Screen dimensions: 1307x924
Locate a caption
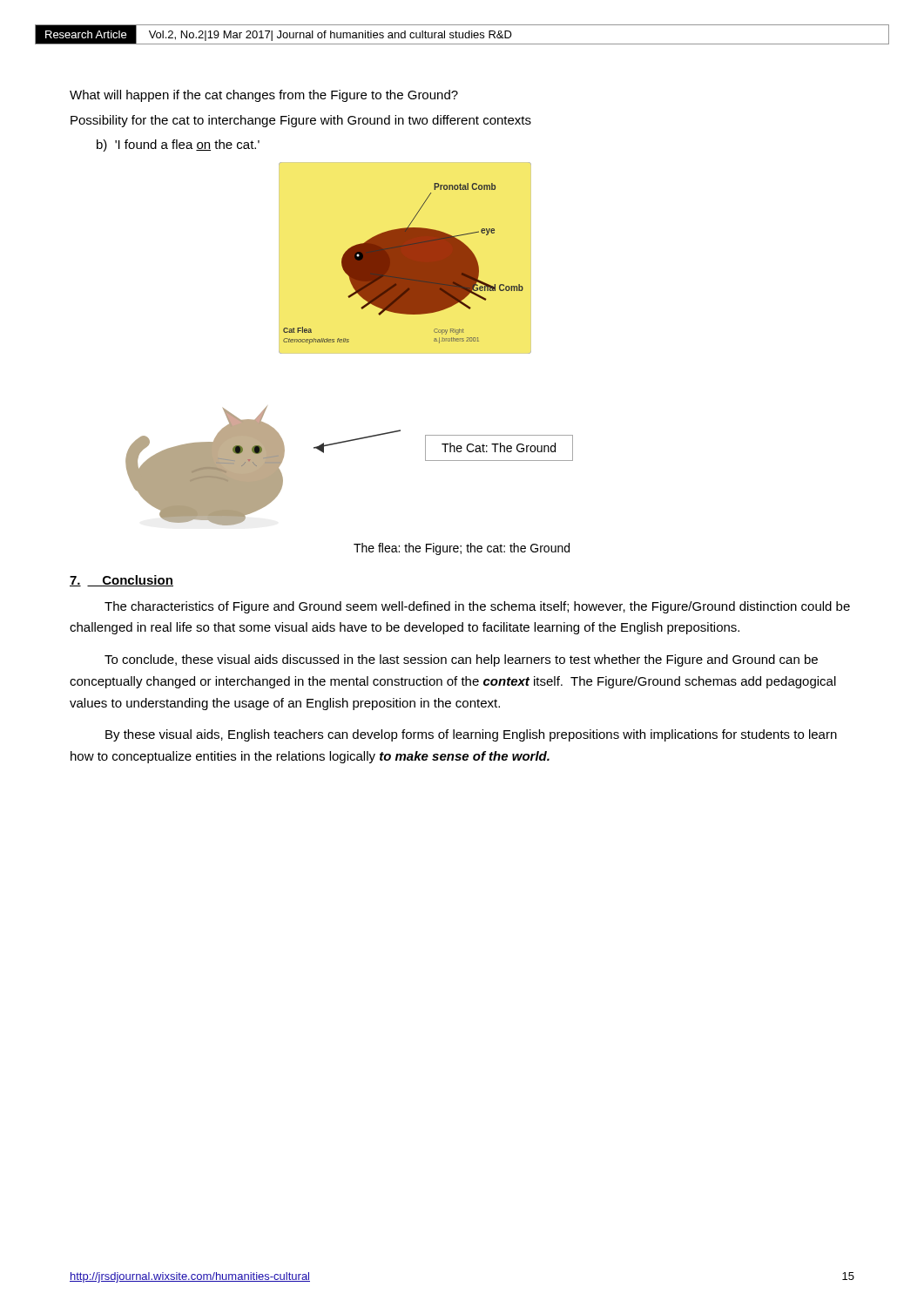coord(462,548)
